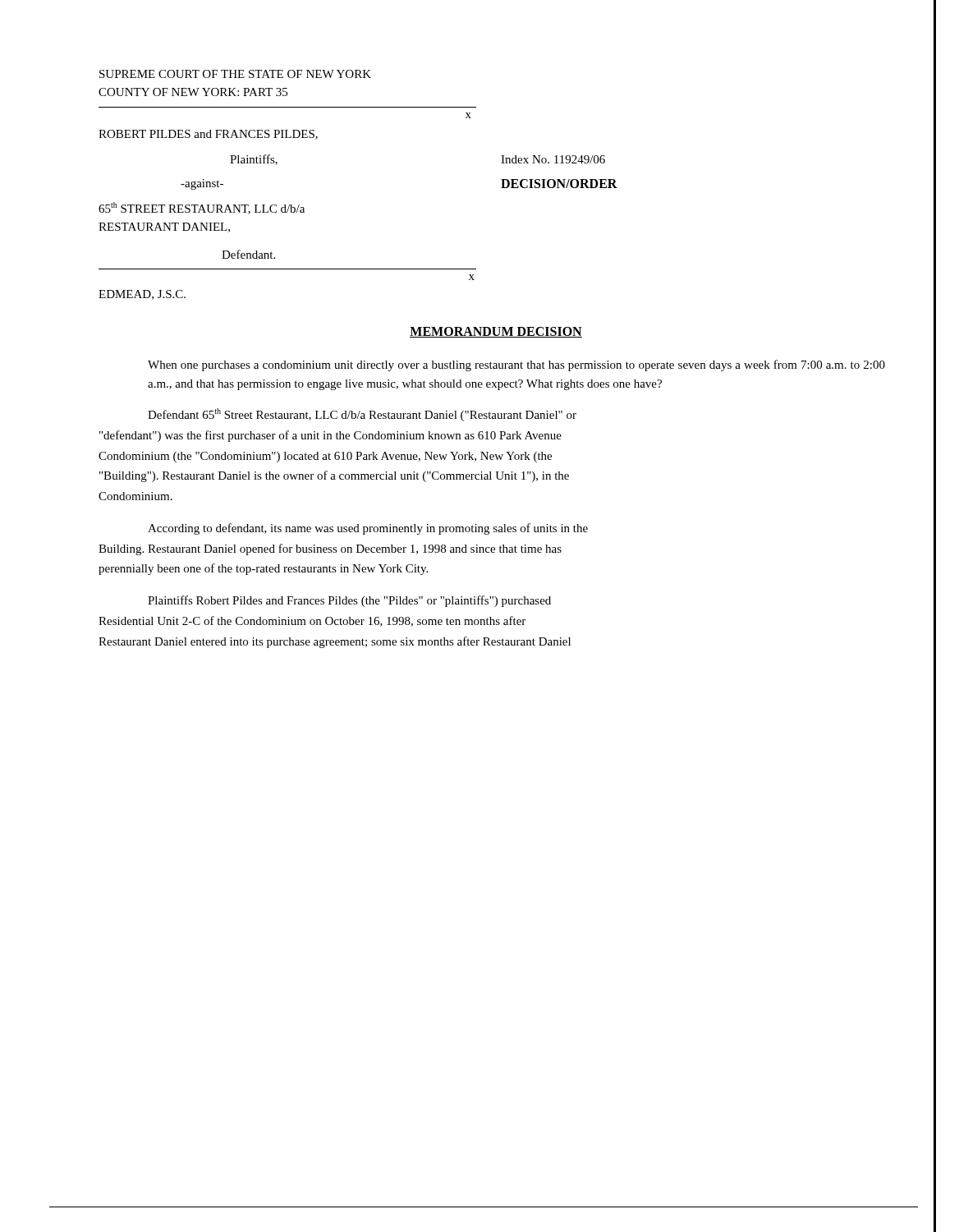Select the text starting "Defendant 65th Street Restaurant, LLC d/b/a Restaurant Daniel"

coord(496,415)
